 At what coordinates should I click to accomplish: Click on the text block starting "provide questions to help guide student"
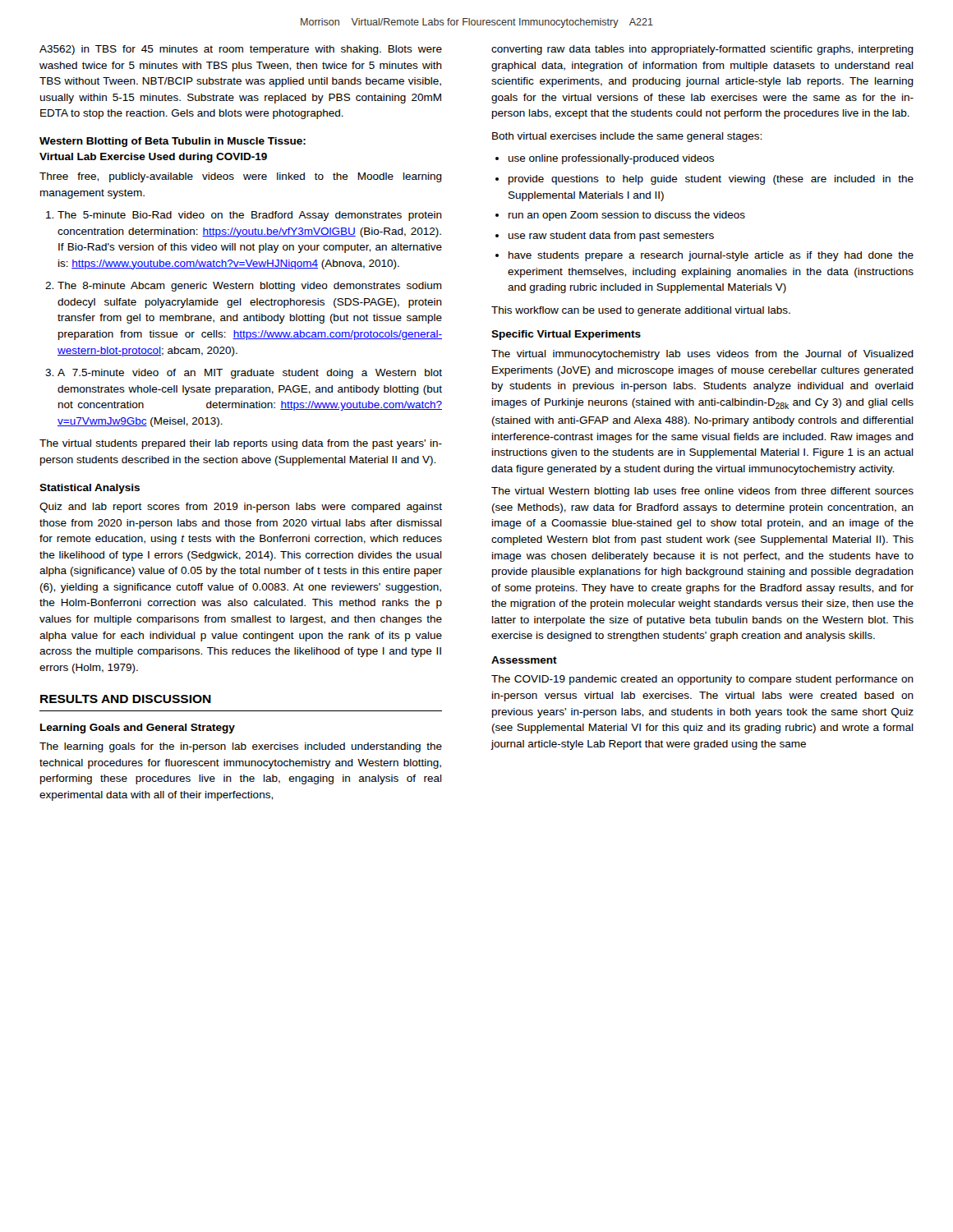click(711, 187)
